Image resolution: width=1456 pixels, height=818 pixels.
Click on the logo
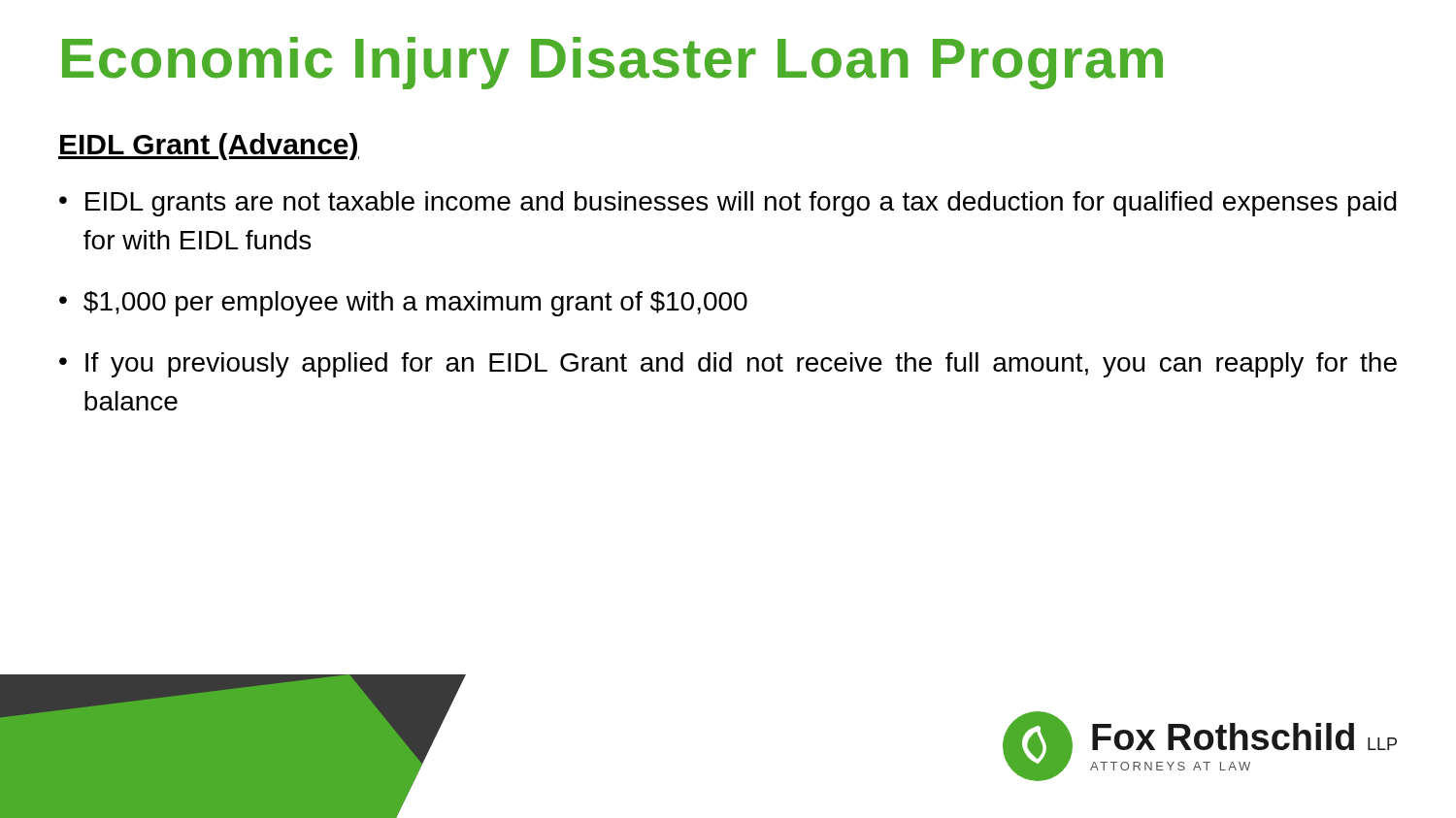coord(1200,746)
